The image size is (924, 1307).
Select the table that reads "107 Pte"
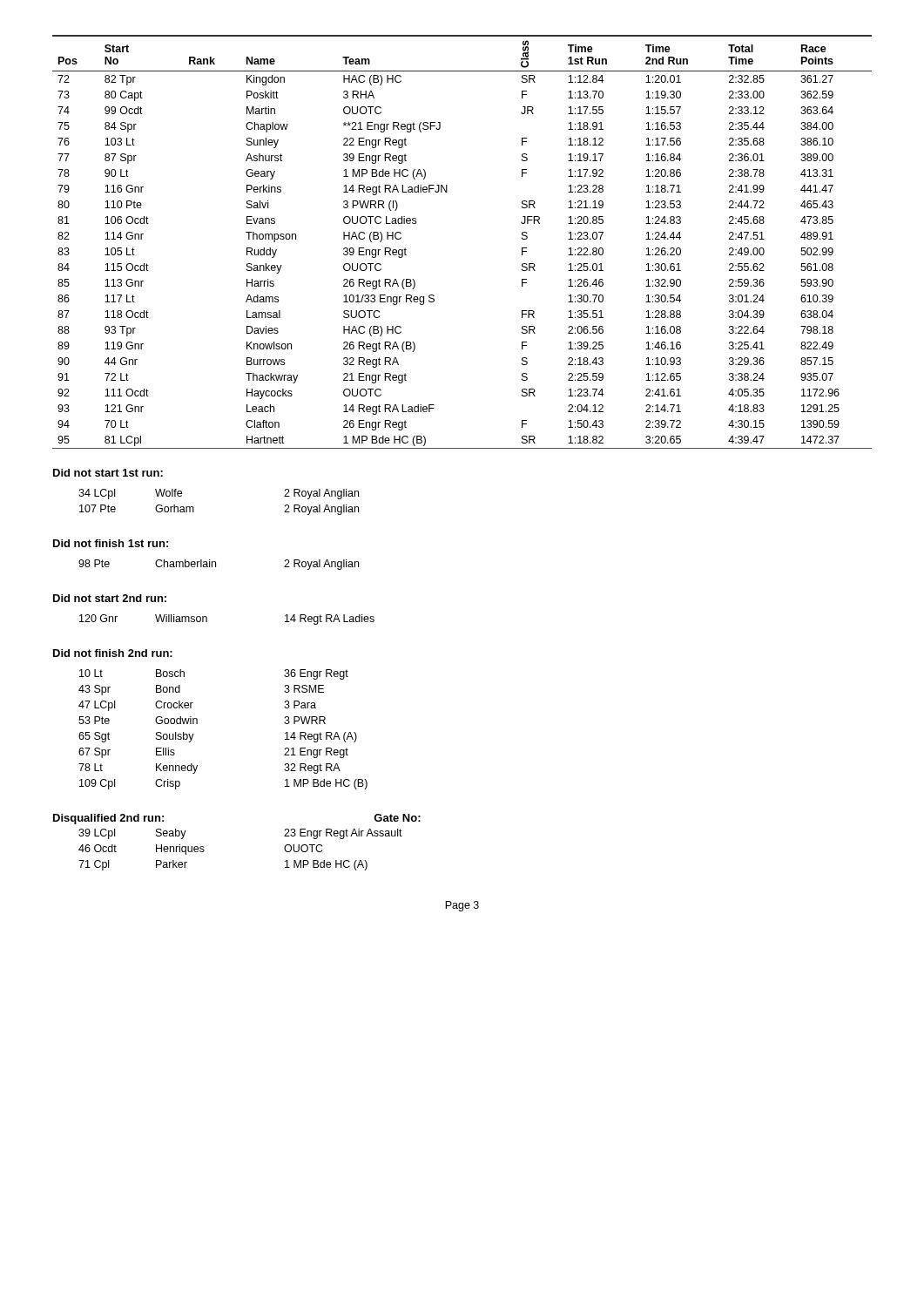click(462, 501)
